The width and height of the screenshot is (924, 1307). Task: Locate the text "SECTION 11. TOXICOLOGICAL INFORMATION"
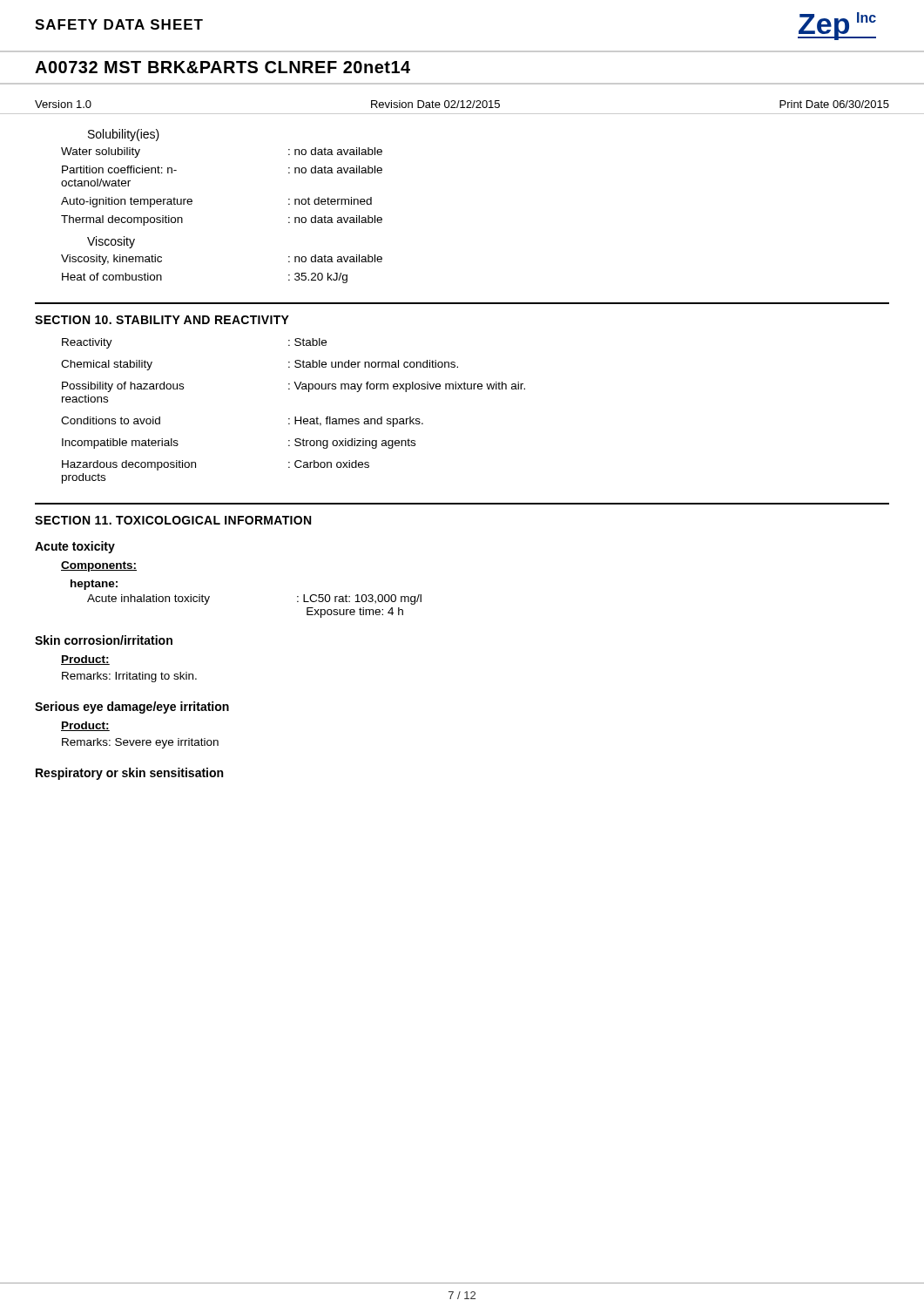point(173,520)
